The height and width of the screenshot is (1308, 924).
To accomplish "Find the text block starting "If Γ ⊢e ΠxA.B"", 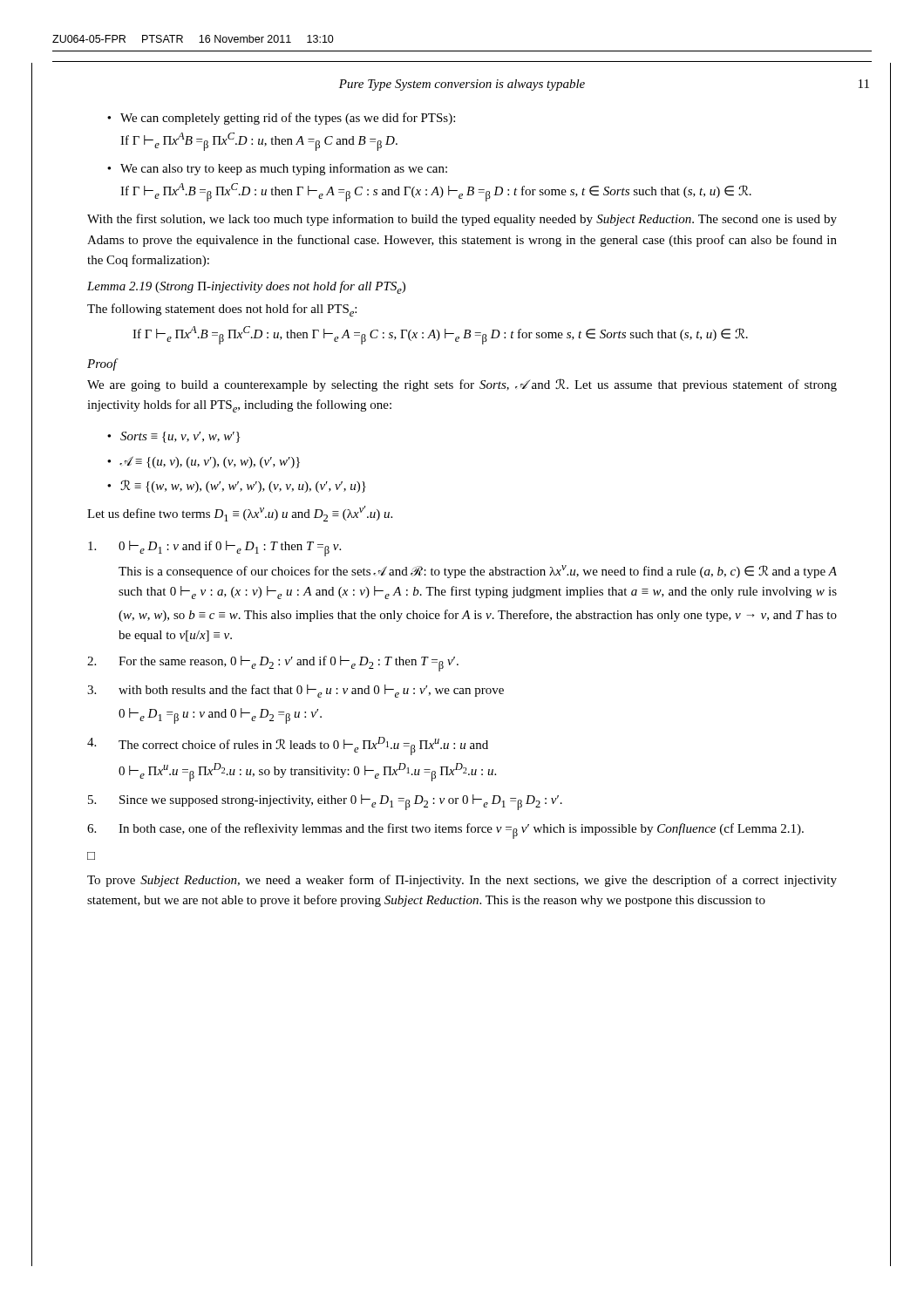I will click(x=440, y=334).
